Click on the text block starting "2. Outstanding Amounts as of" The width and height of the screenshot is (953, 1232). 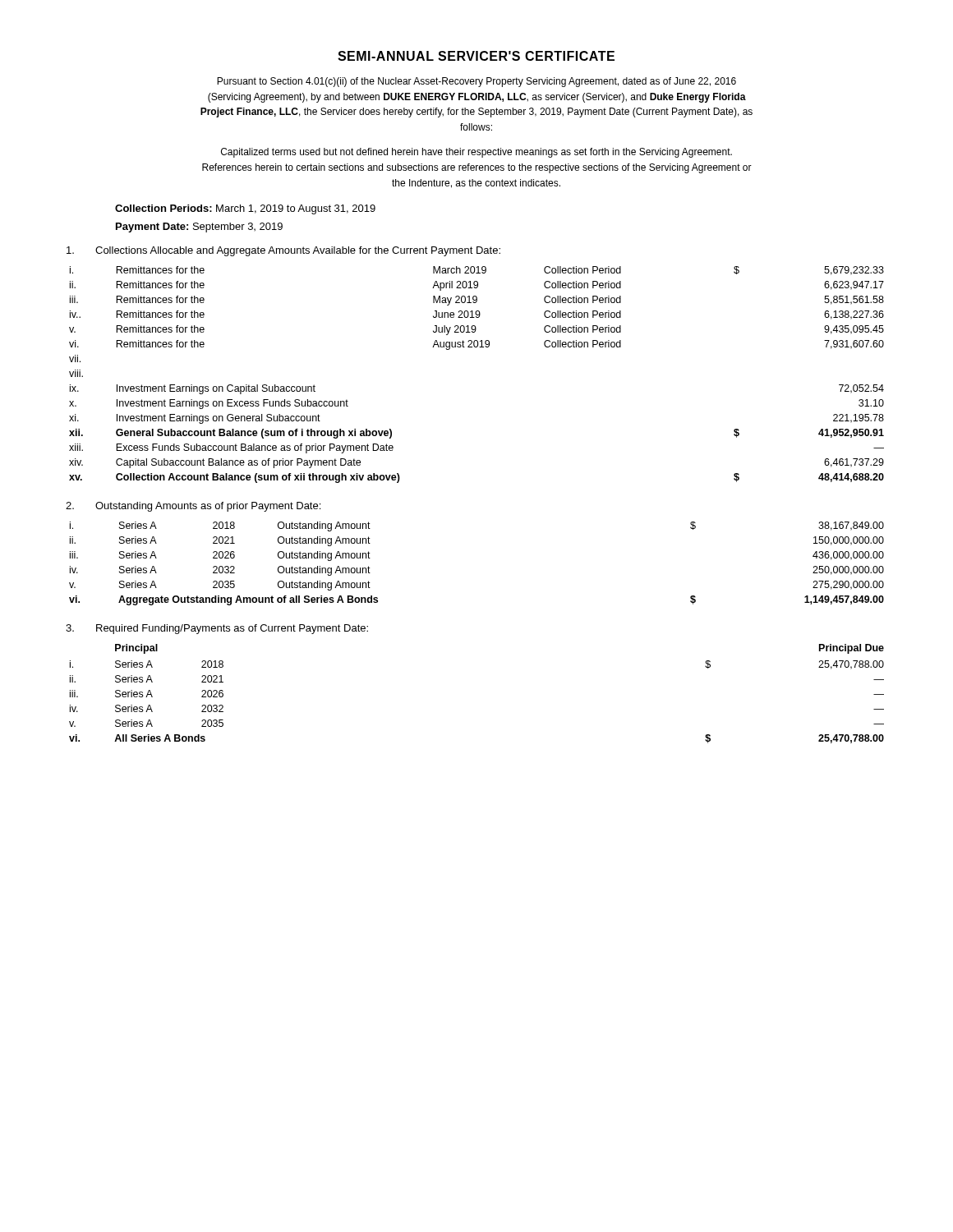click(194, 506)
